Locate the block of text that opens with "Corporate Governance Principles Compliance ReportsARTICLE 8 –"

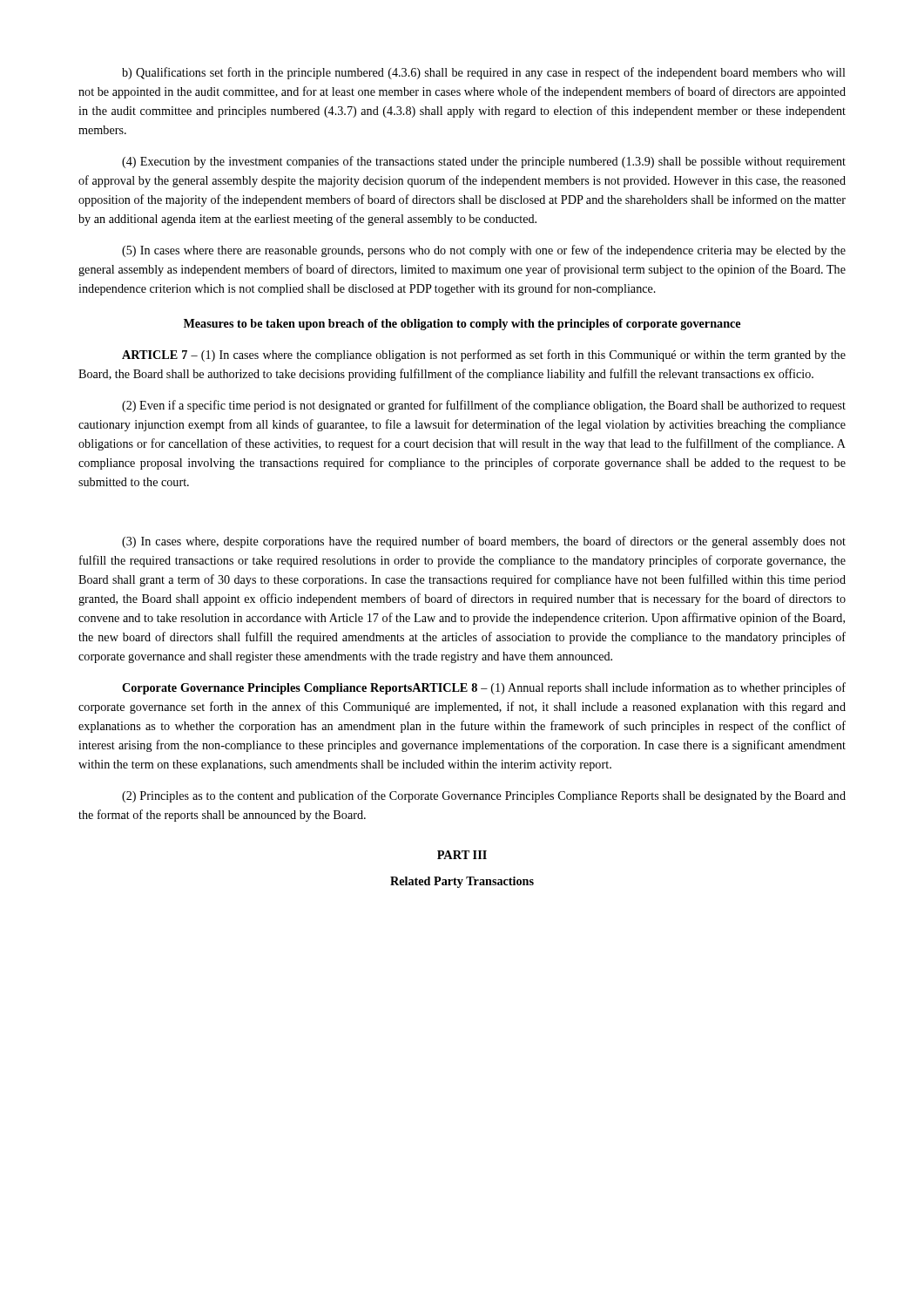pyautogui.click(x=462, y=726)
